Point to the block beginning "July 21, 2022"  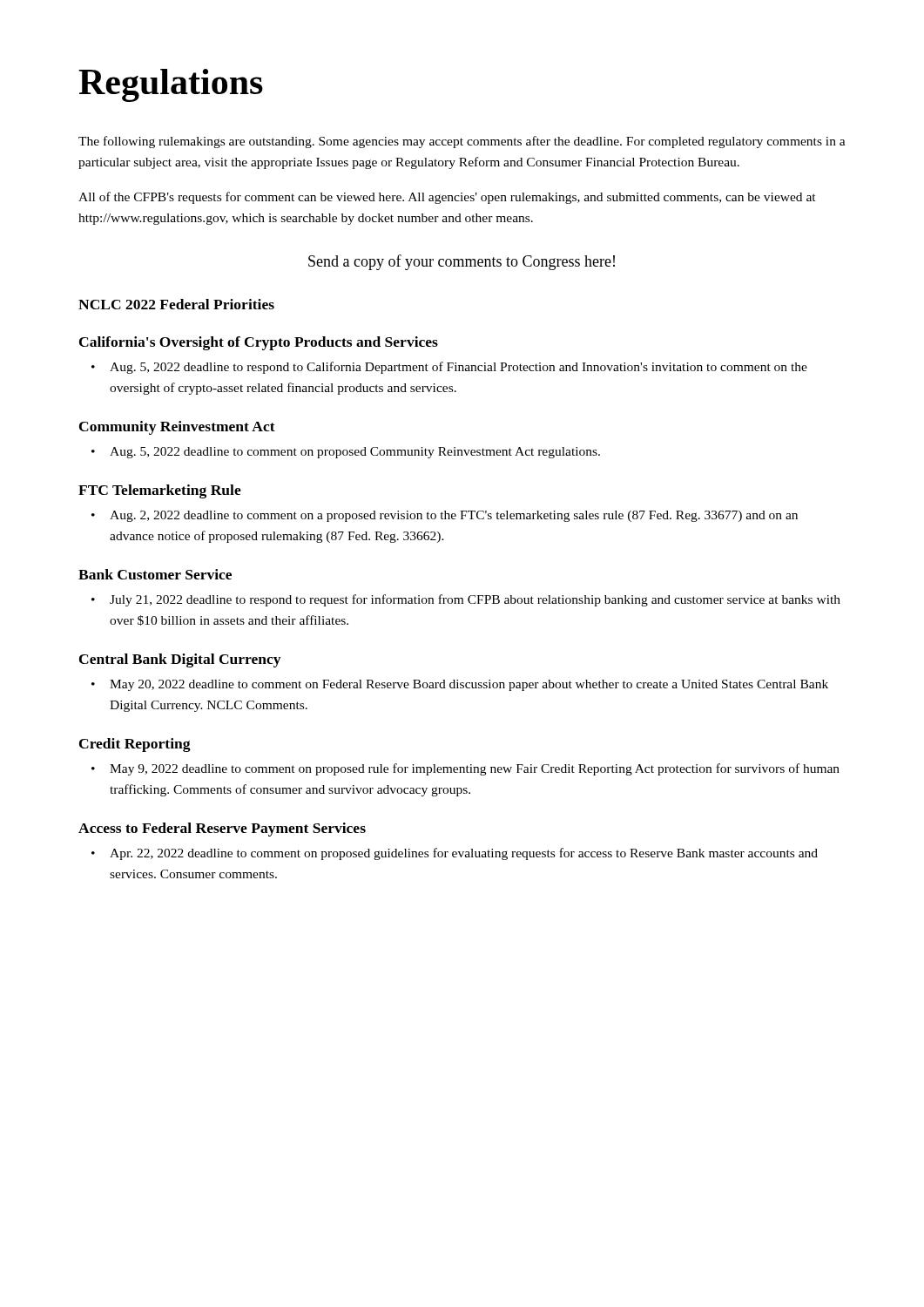click(x=475, y=610)
